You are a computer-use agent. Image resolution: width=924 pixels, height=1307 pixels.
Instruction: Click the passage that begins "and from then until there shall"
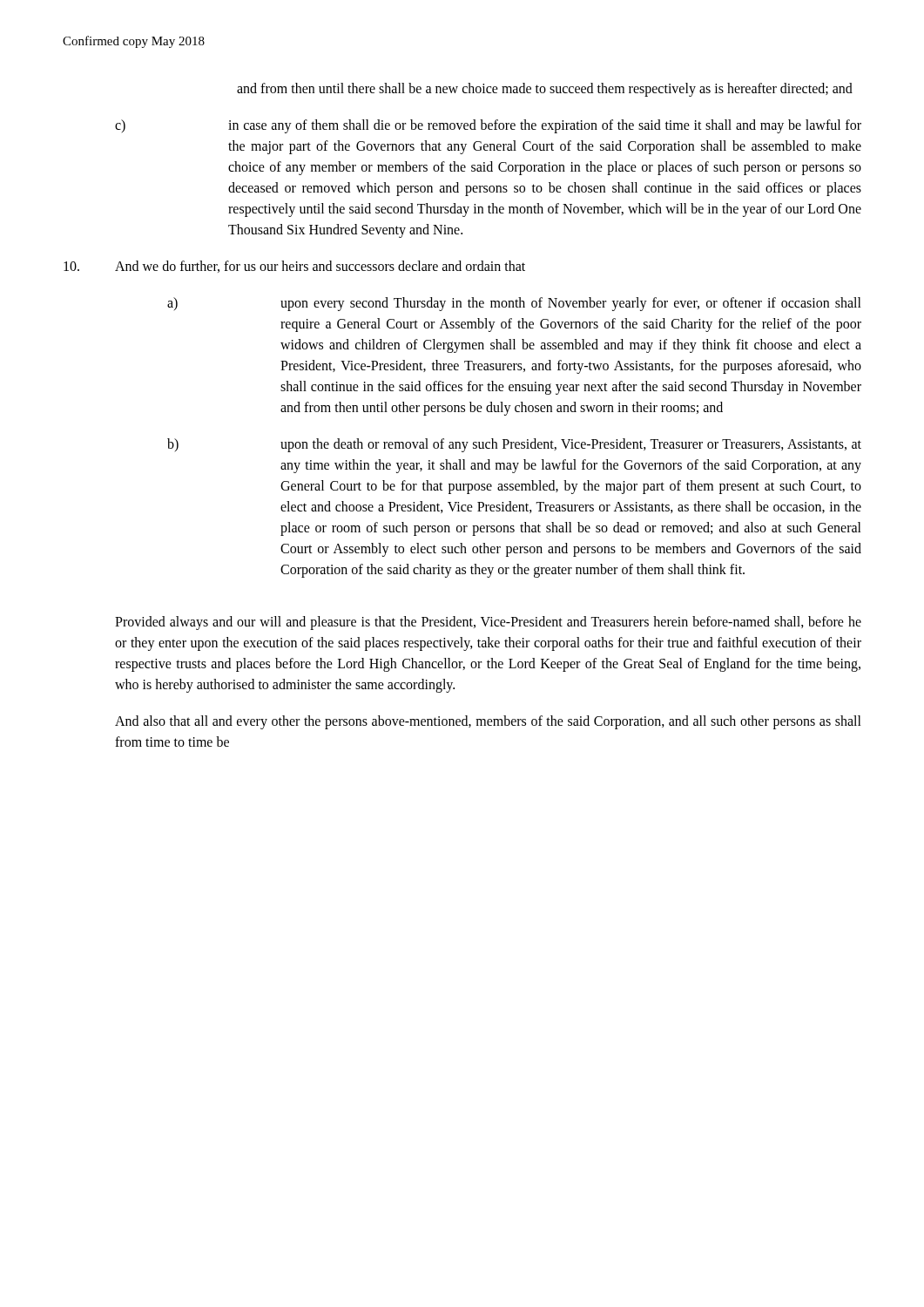point(545,88)
